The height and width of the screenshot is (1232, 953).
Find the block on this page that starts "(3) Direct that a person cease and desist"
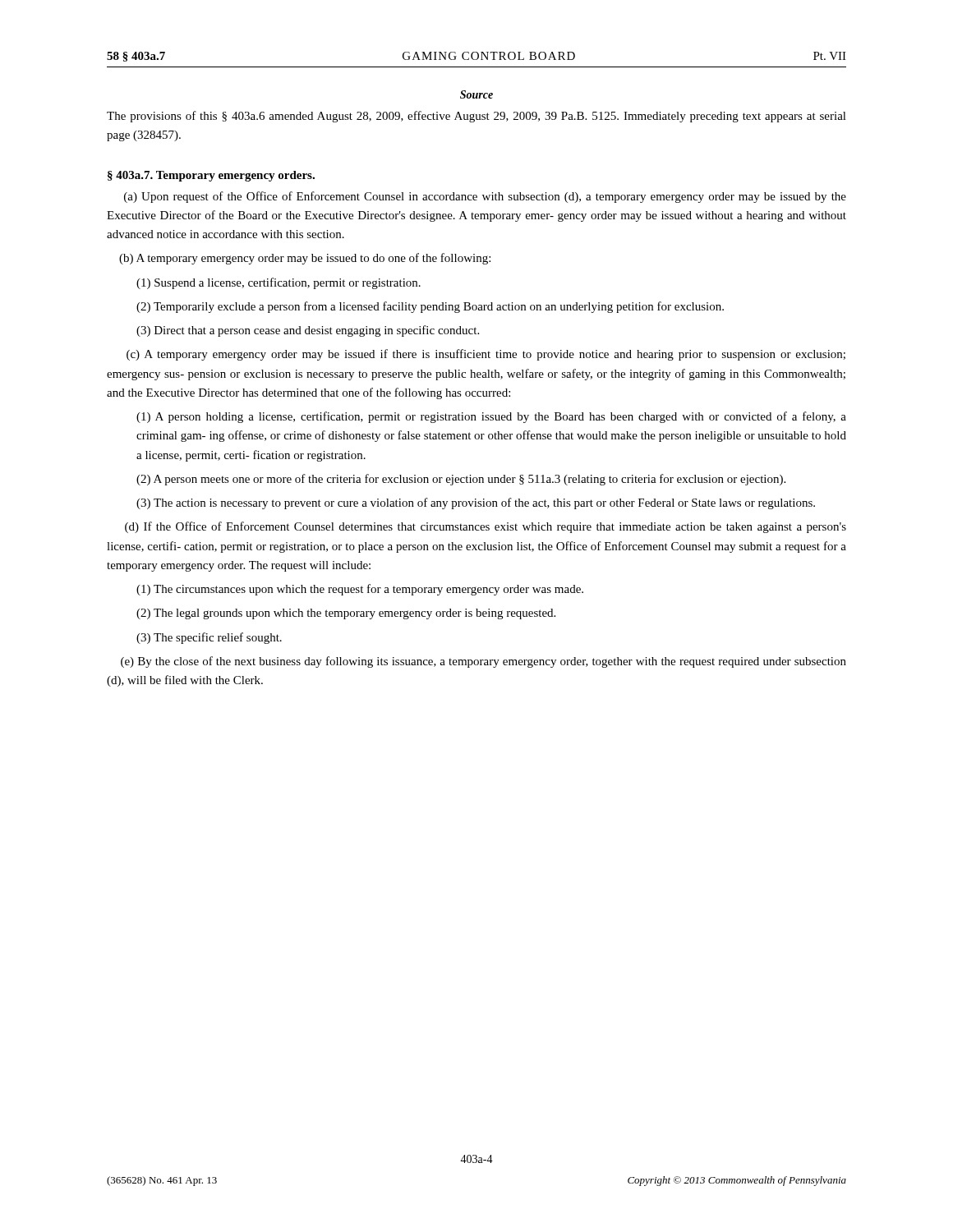(x=308, y=330)
